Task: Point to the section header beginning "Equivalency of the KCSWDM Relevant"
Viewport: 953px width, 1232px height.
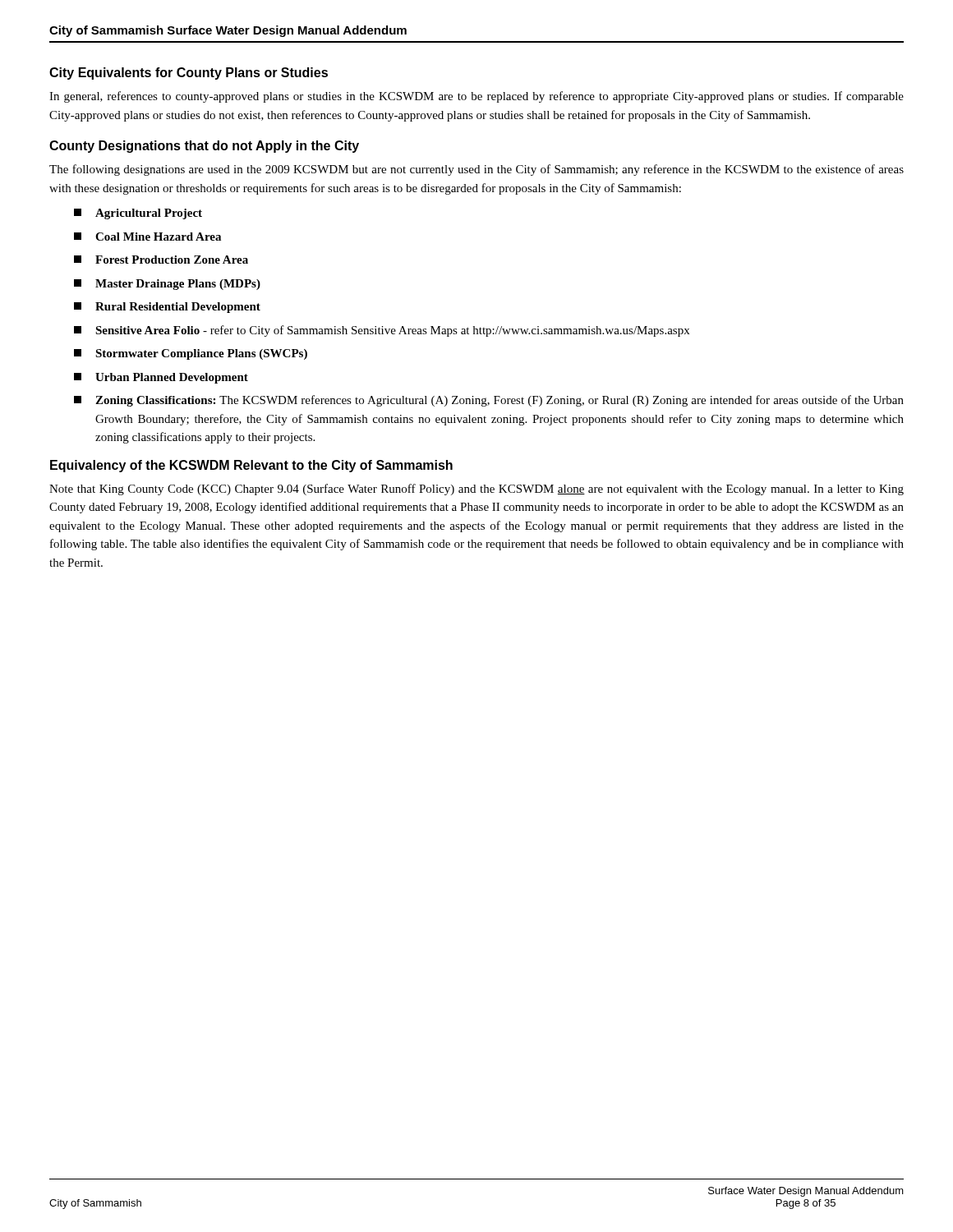Action: [251, 465]
